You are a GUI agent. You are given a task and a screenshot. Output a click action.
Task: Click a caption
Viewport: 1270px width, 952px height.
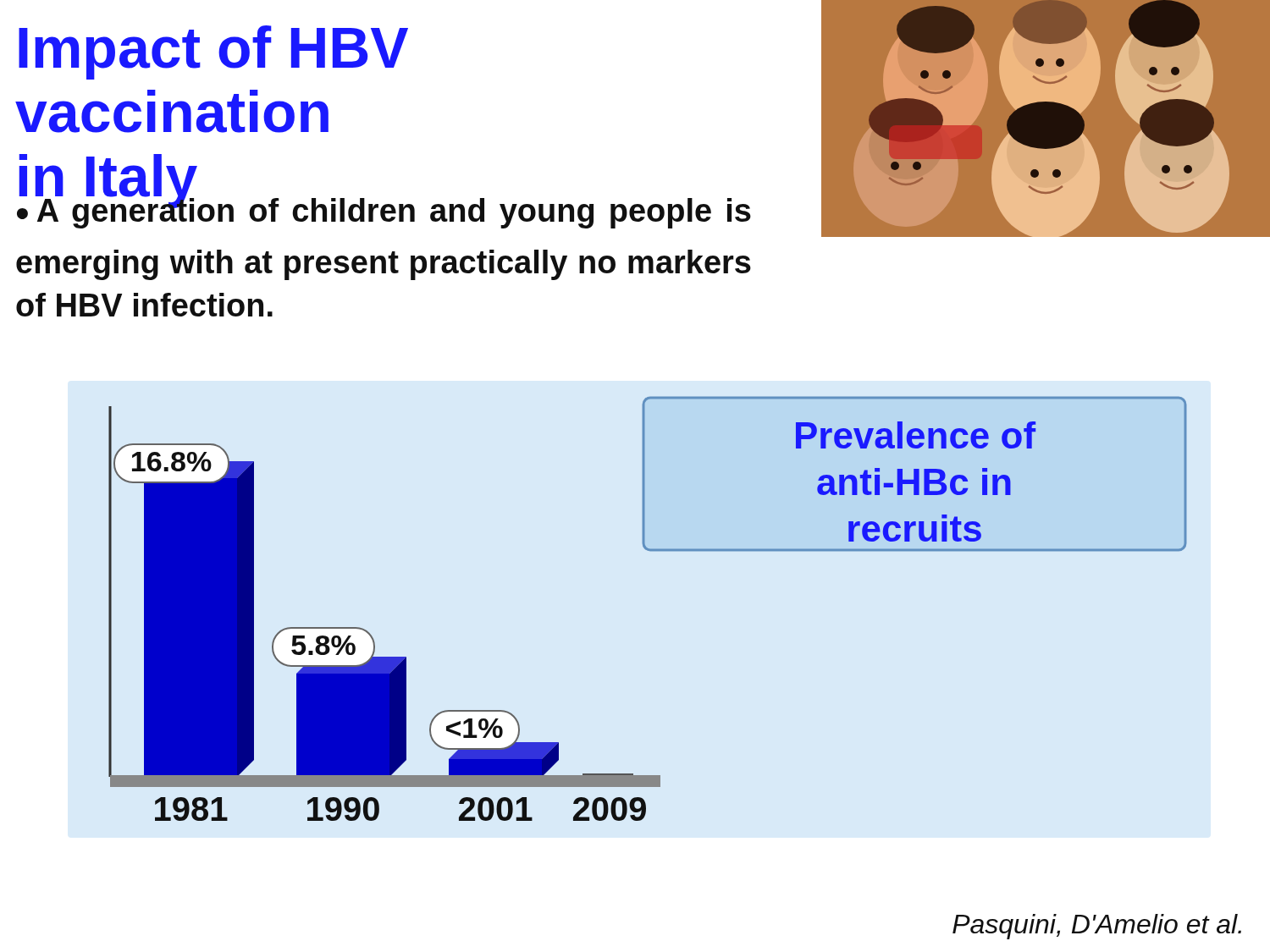1098,924
